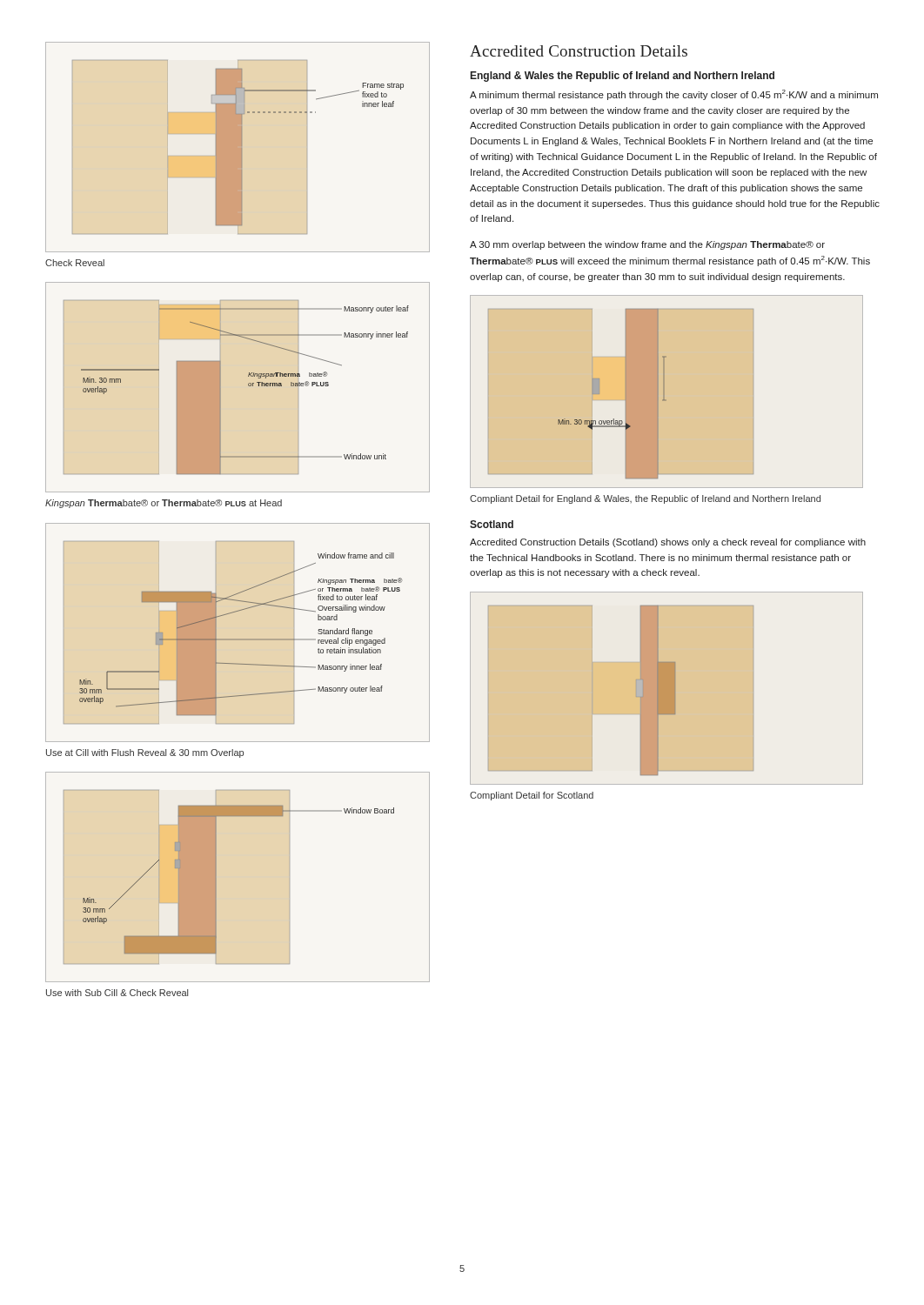Image resolution: width=924 pixels, height=1305 pixels.
Task: Navigate to the region starting "Use with Sub Cill &"
Action: point(117,993)
